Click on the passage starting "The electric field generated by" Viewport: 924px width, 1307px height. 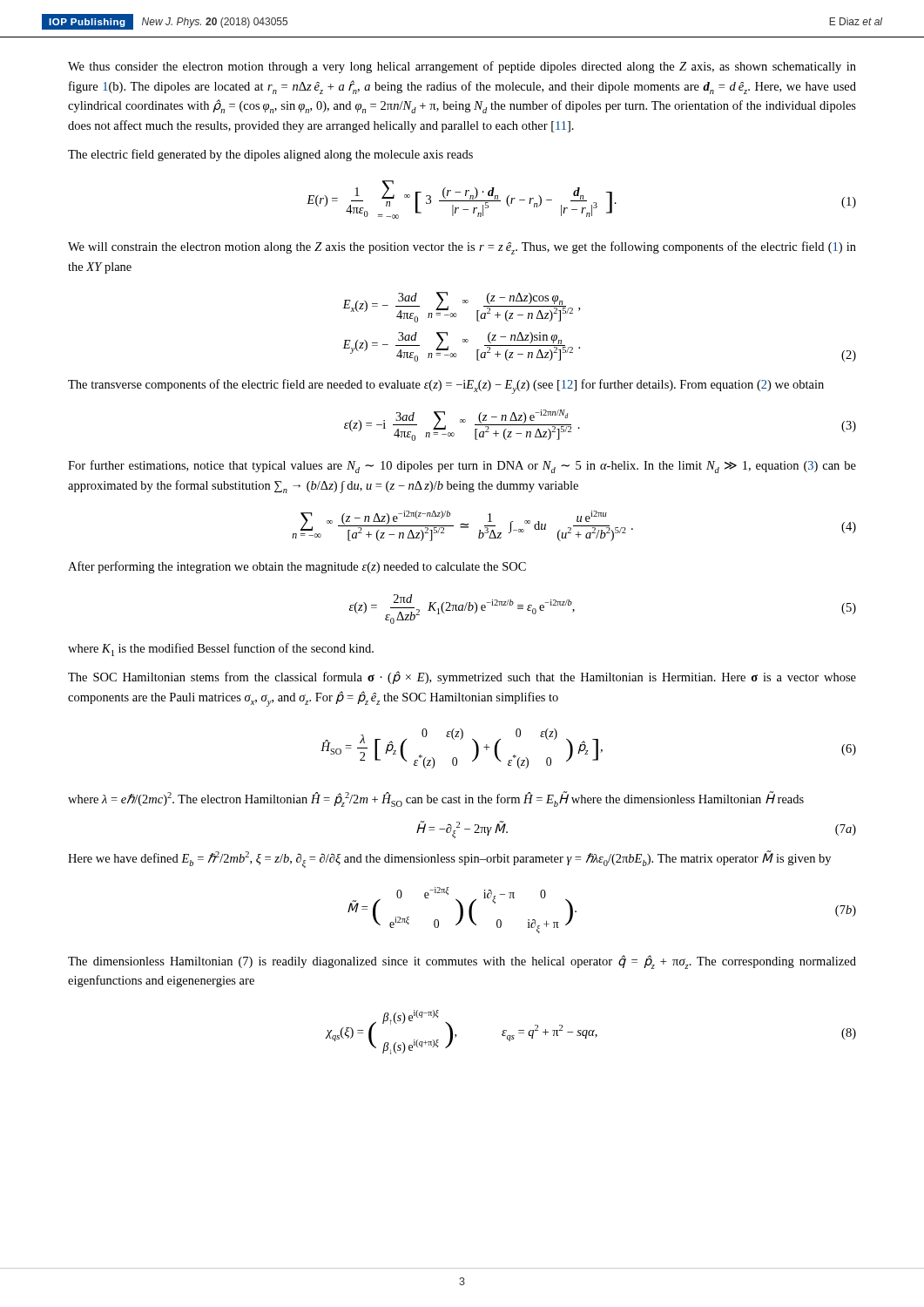pyautogui.click(x=271, y=155)
